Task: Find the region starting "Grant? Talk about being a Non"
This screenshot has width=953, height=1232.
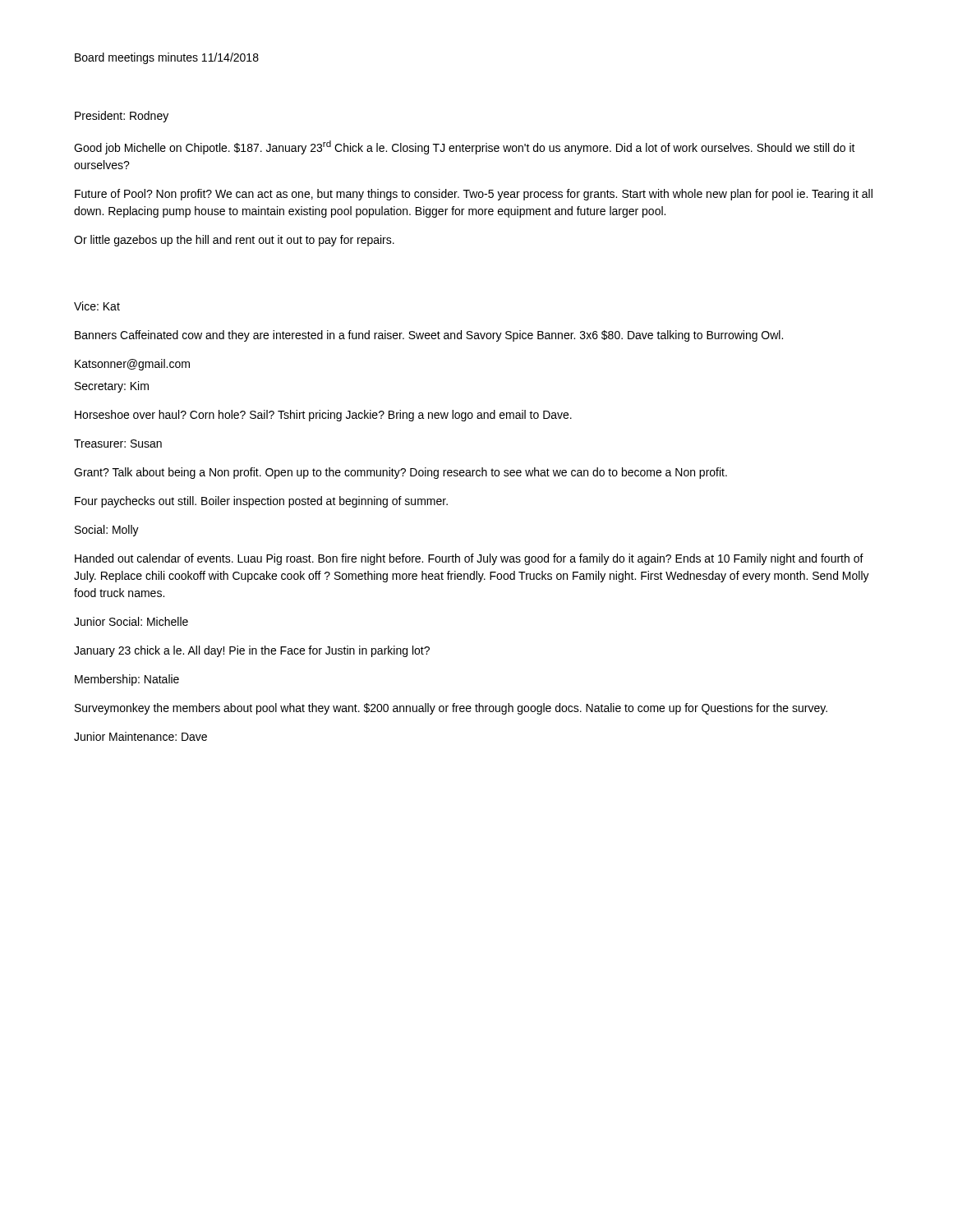Action: tap(401, 472)
